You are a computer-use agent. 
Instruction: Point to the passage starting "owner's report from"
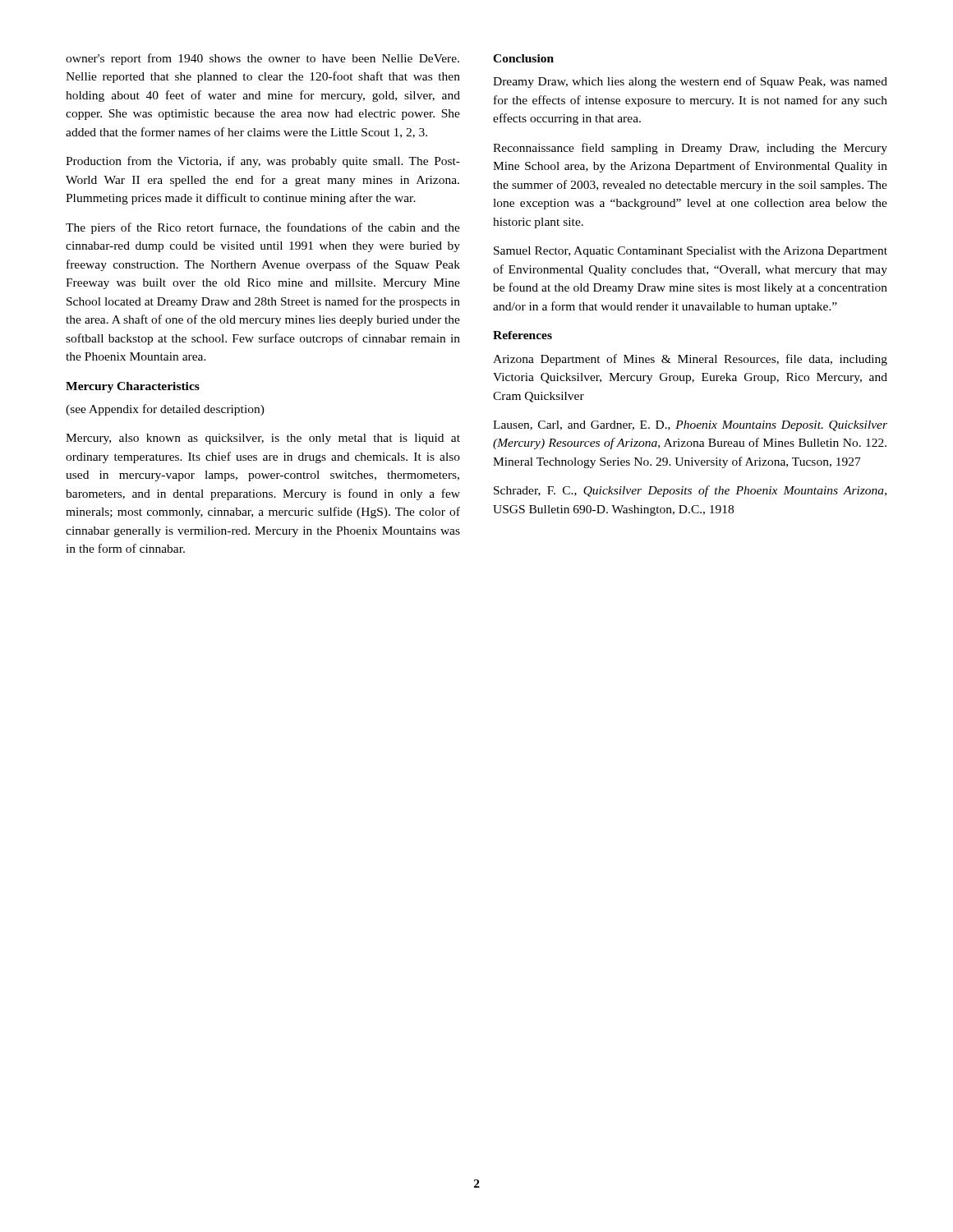tap(263, 95)
